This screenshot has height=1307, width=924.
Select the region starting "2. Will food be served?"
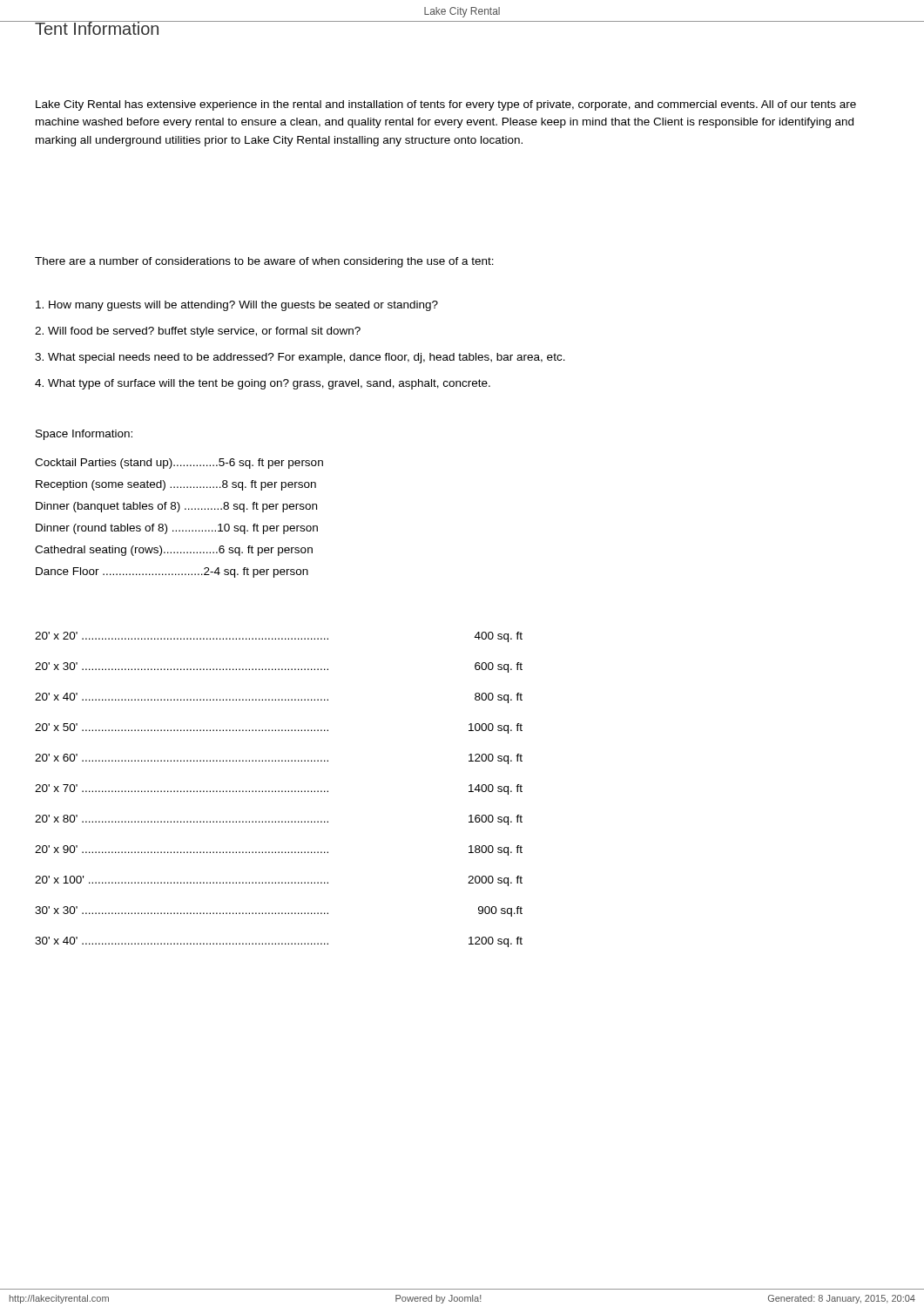(x=198, y=331)
